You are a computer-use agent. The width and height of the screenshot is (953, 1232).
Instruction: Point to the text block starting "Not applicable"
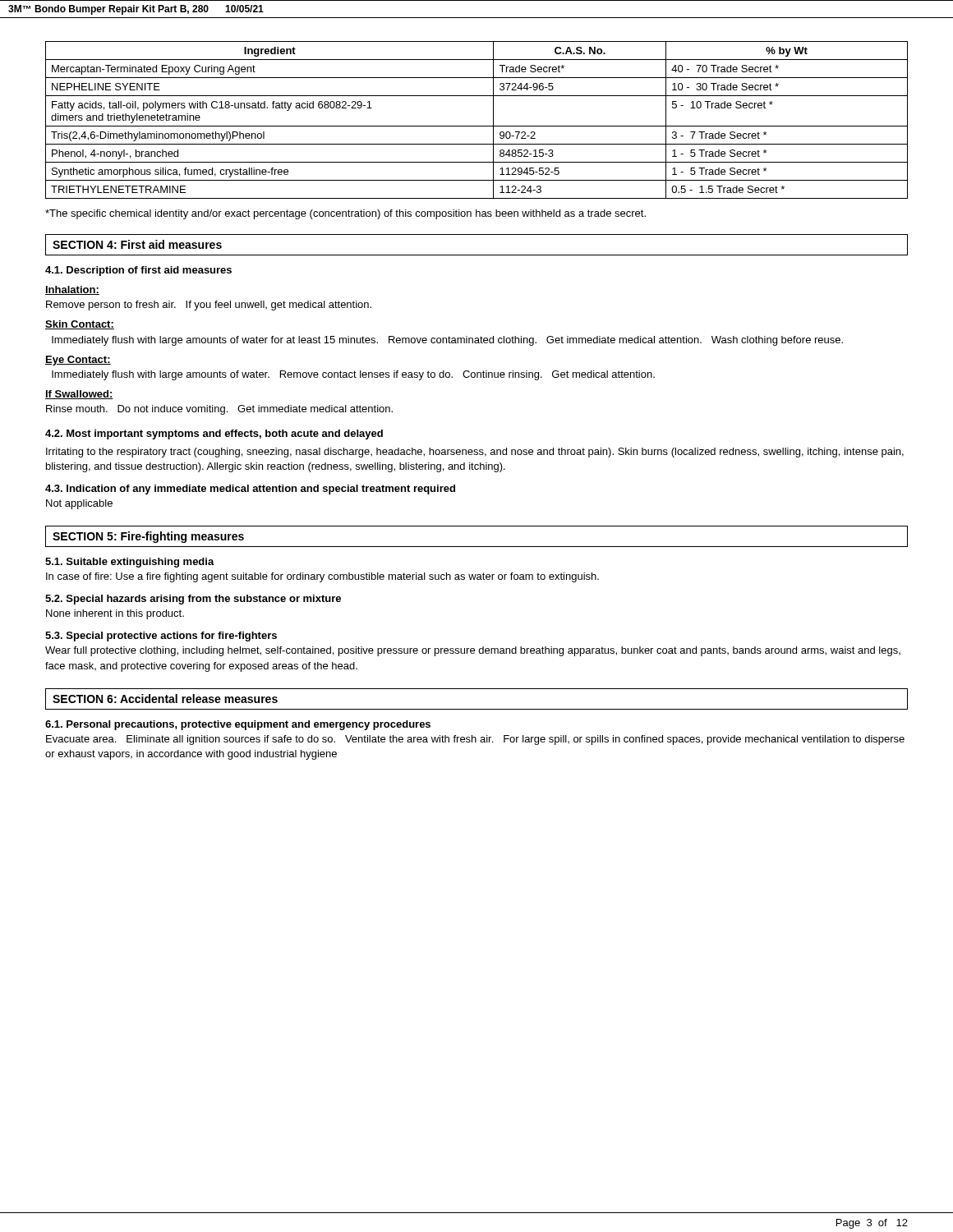coord(79,503)
